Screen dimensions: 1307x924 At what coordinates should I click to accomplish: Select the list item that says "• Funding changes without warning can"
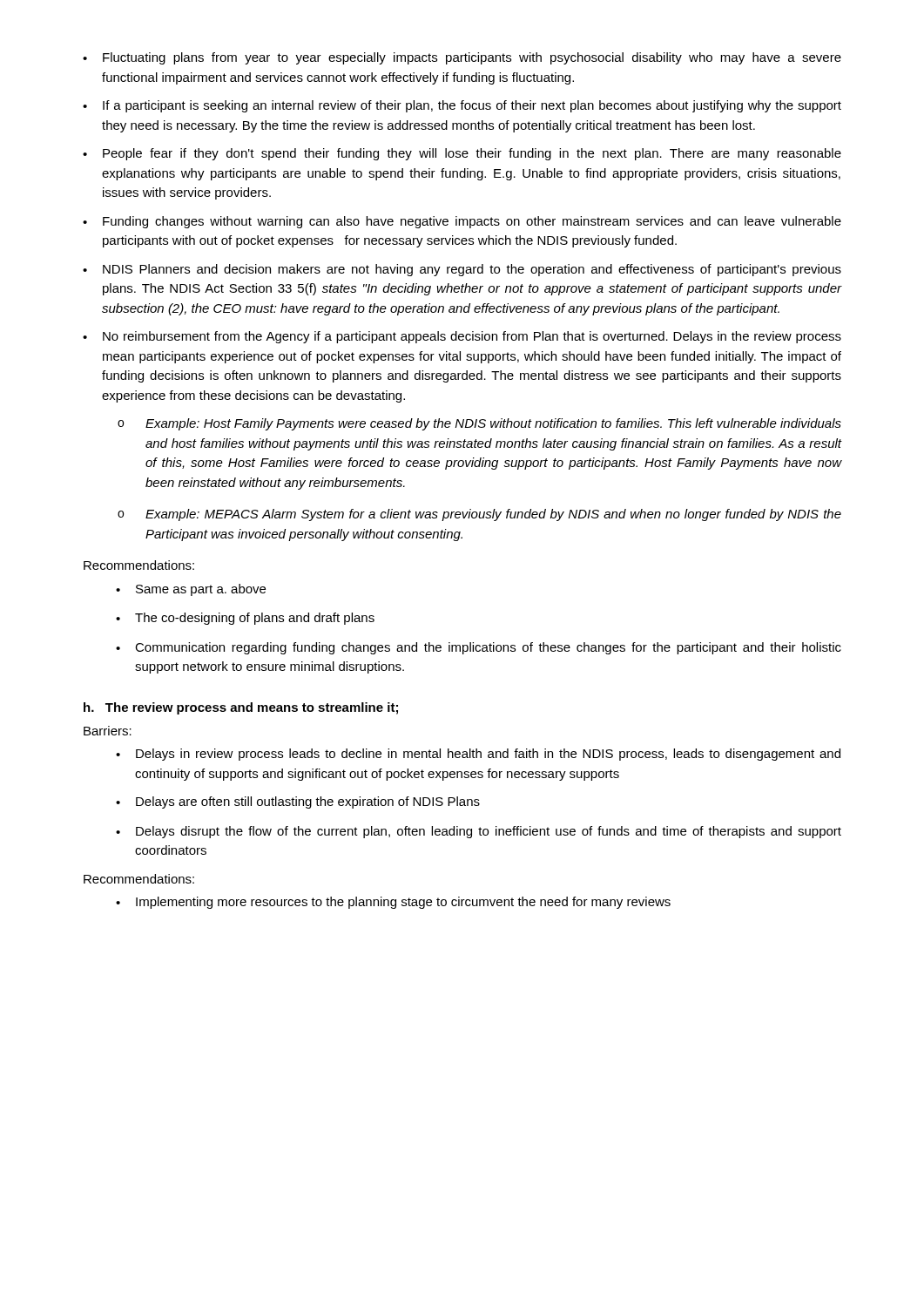point(462,231)
